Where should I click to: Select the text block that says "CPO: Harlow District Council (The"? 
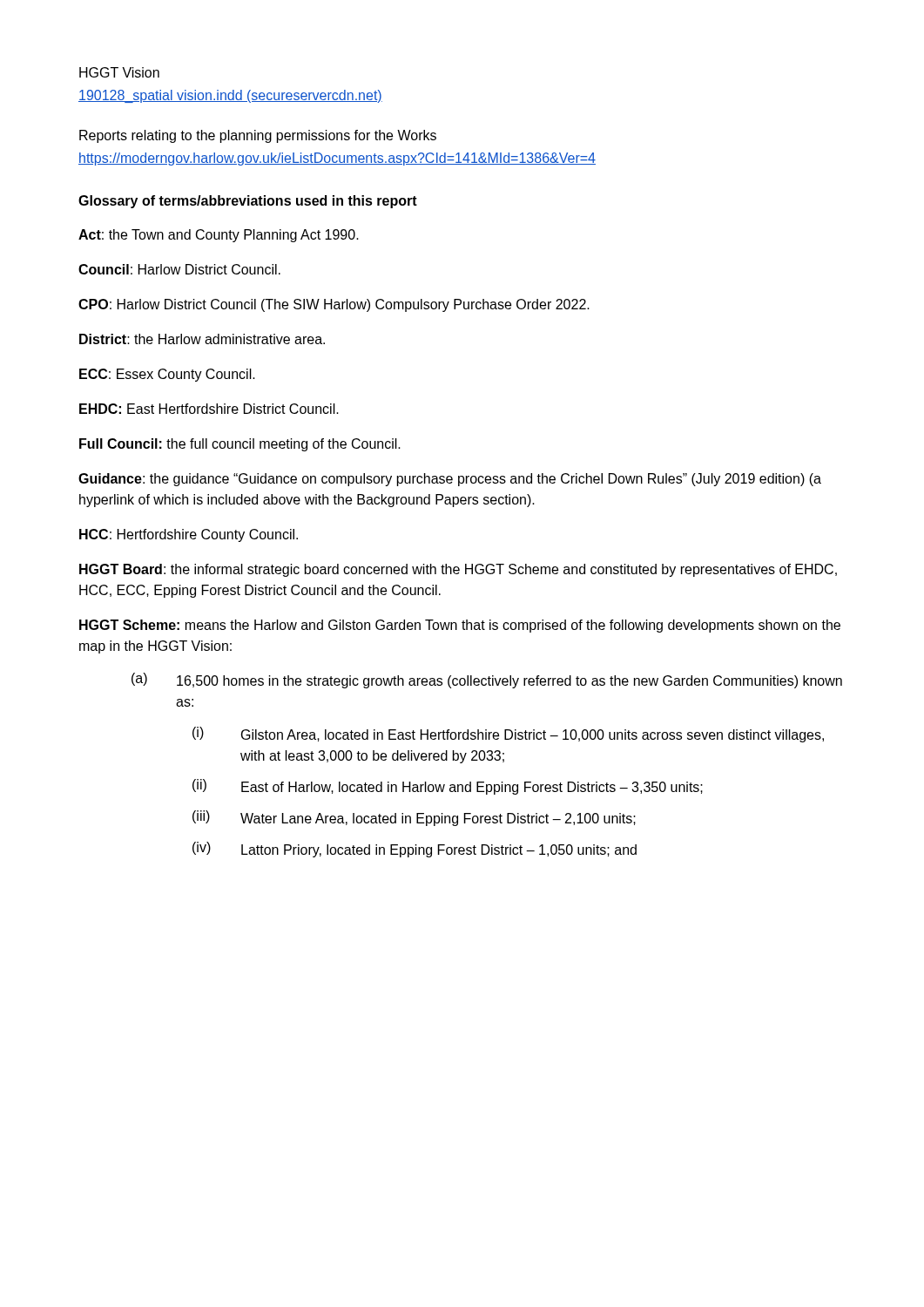coord(334,305)
